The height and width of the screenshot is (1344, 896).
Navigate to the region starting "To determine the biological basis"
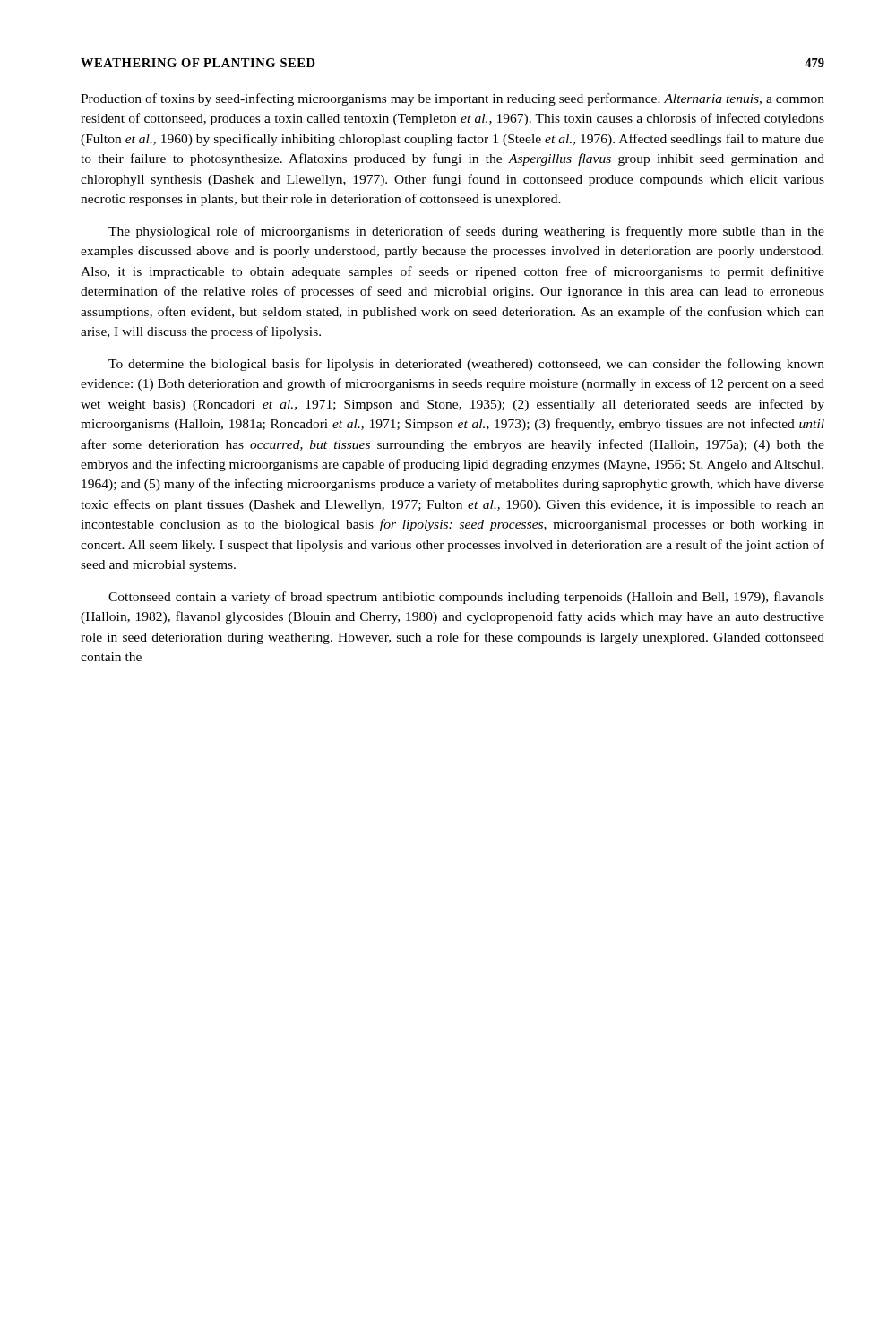(452, 464)
